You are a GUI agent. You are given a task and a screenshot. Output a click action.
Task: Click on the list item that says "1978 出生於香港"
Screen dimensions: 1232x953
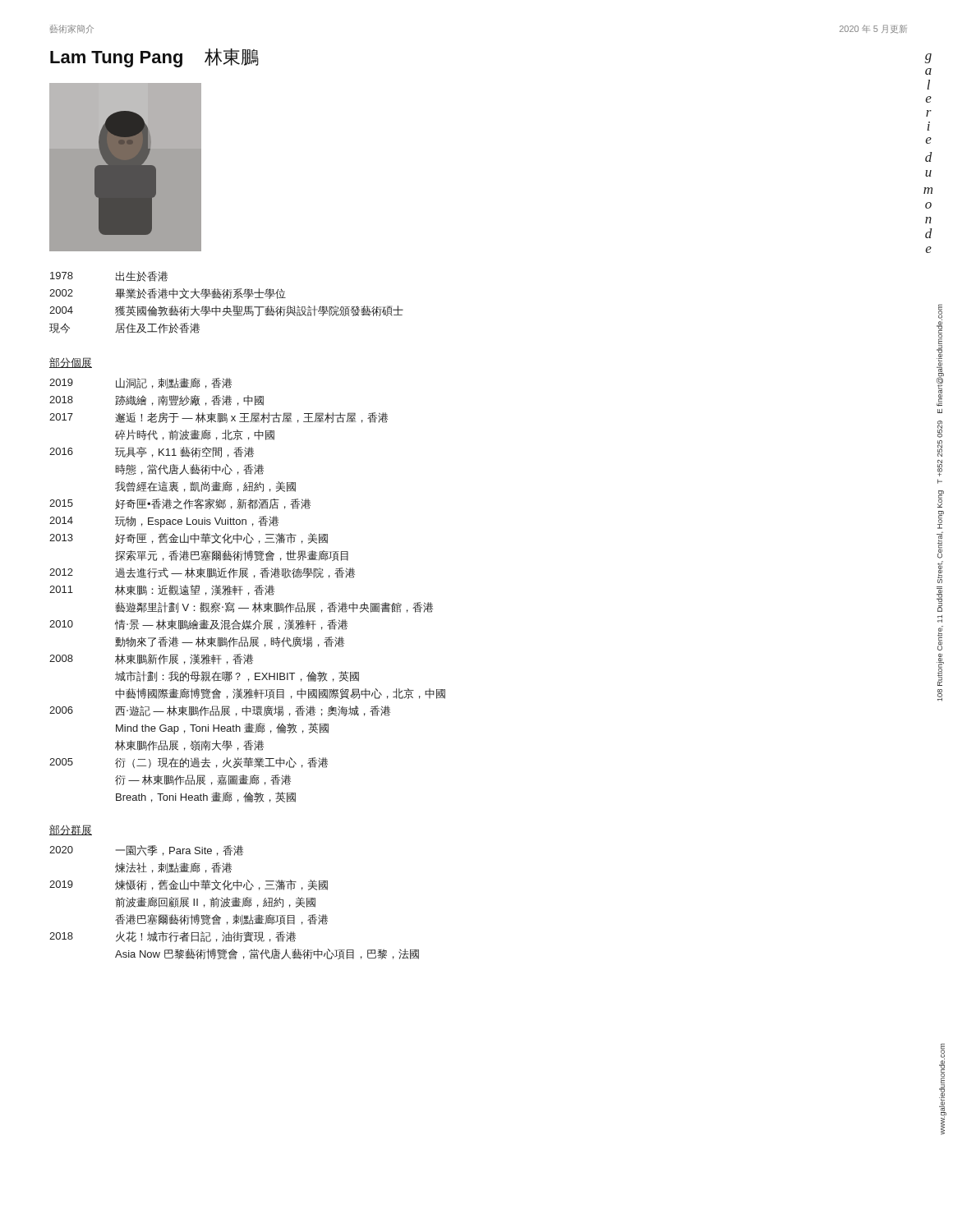click(109, 277)
